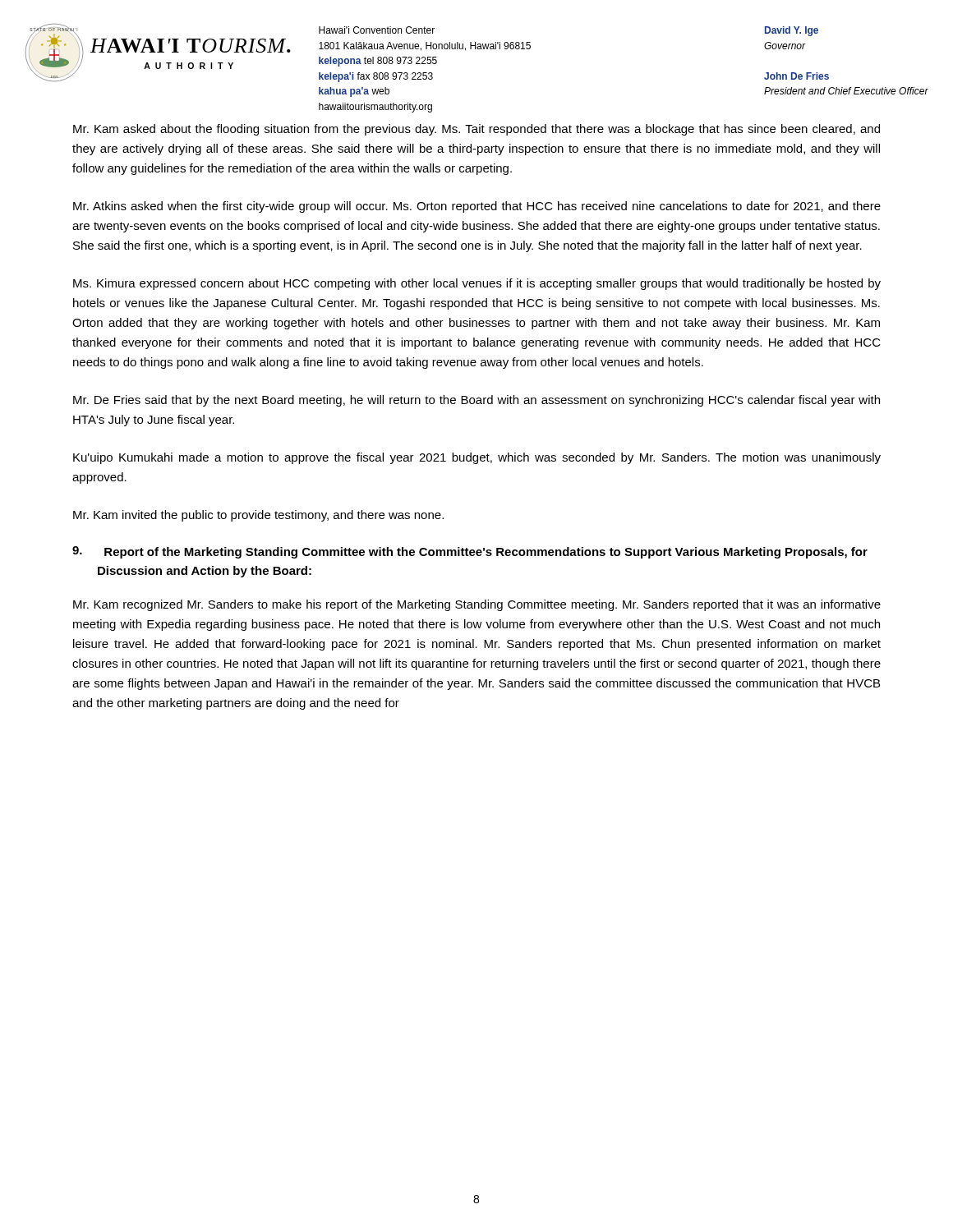
Task: Click on the block starting "Ms. Kimura expressed"
Action: (x=476, y=322)
